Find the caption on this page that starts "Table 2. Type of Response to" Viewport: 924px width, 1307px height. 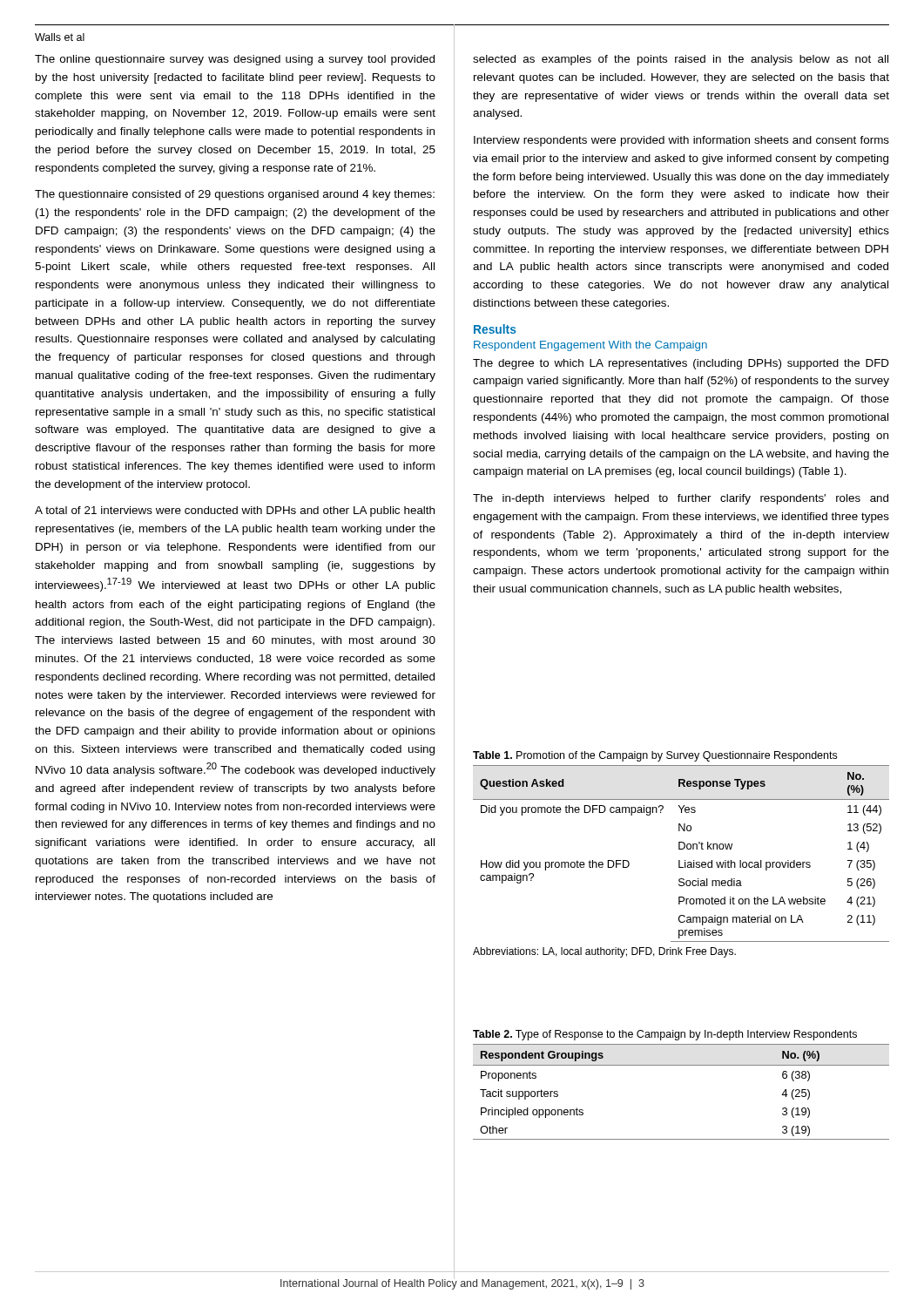pyautogui.click(x=665, y=1034)
